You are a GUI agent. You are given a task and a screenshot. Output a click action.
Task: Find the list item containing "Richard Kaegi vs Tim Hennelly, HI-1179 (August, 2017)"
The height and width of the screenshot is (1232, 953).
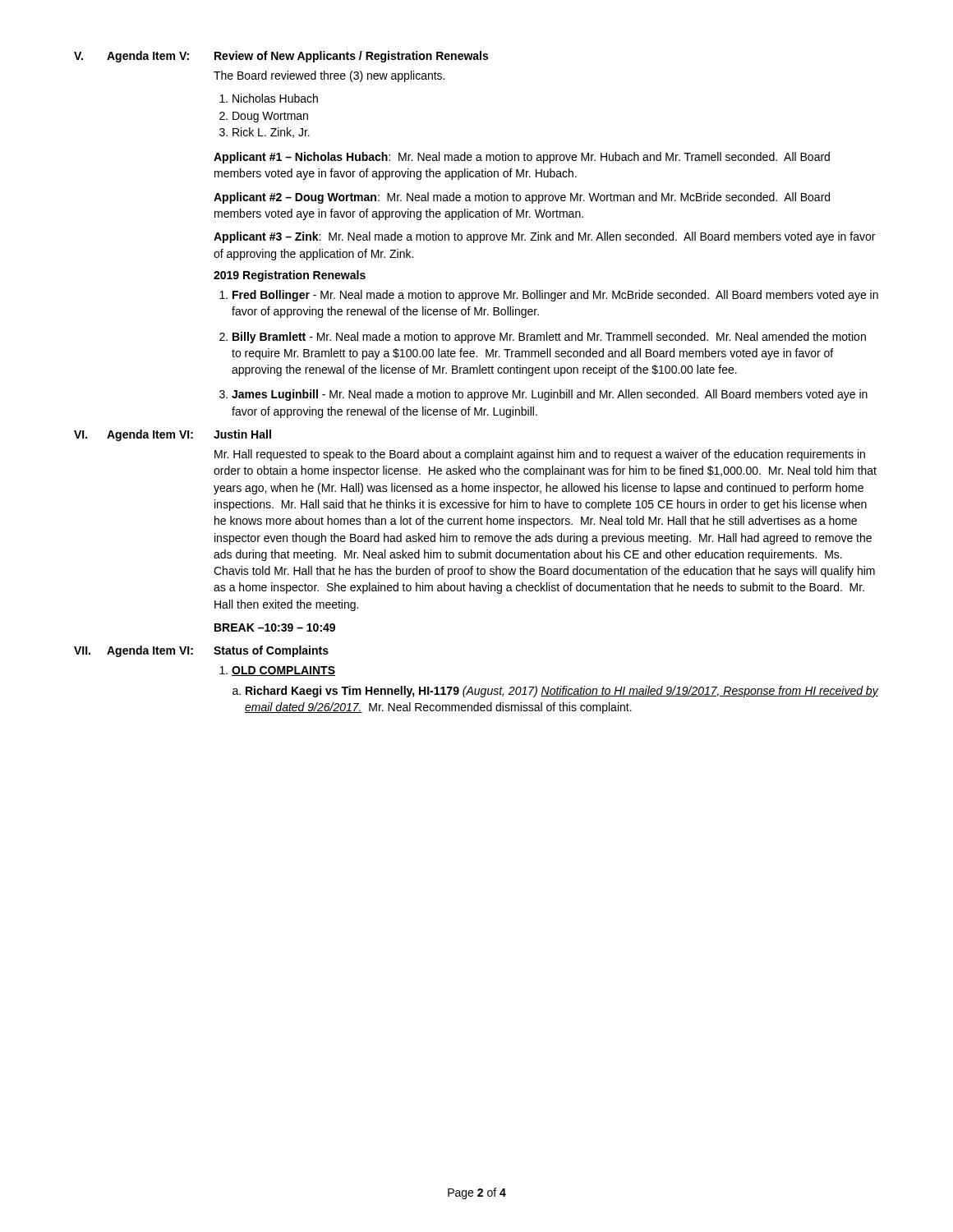[555, 699]
